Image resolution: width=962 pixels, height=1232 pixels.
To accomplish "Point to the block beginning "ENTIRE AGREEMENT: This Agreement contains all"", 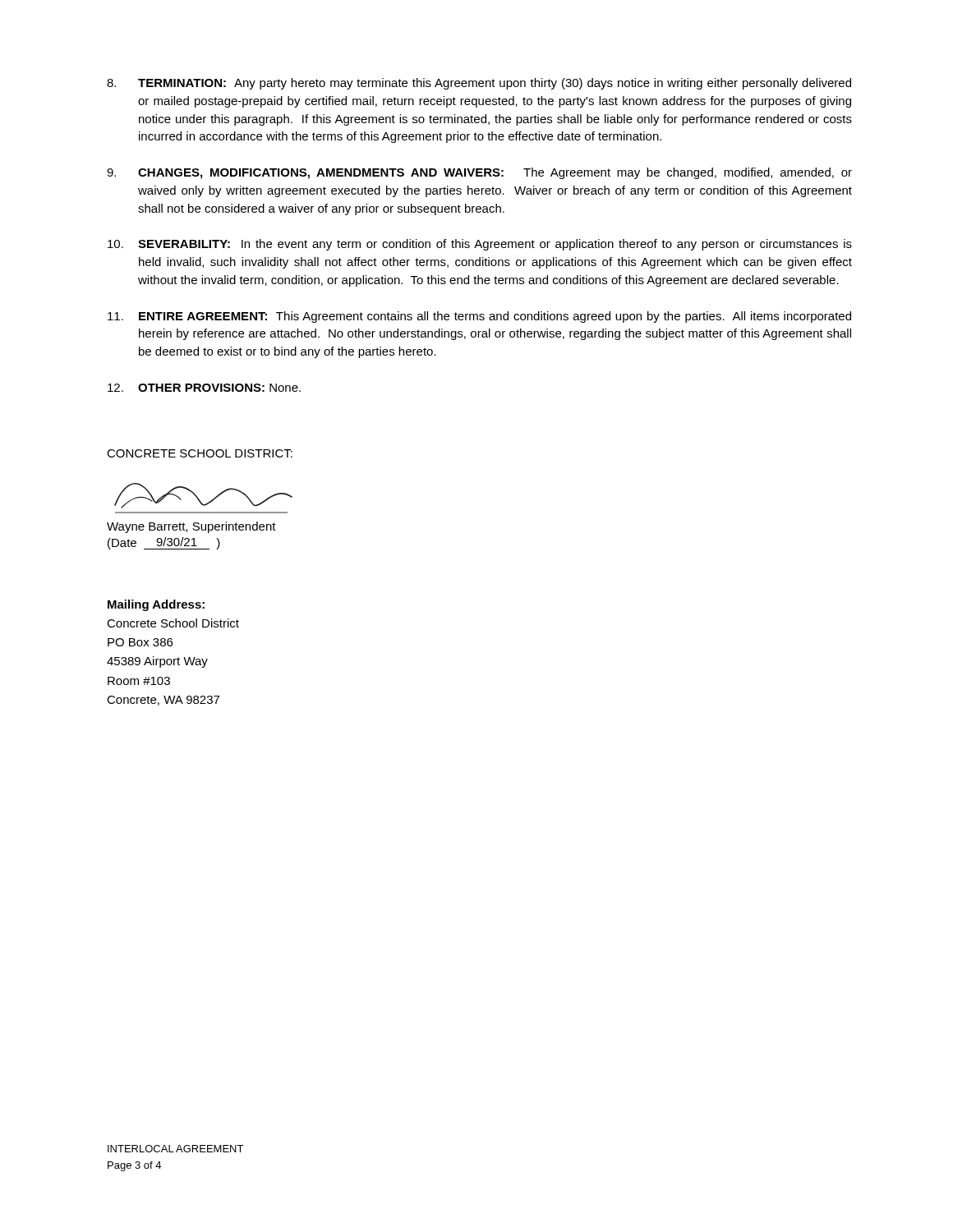I will pos(479,334).
